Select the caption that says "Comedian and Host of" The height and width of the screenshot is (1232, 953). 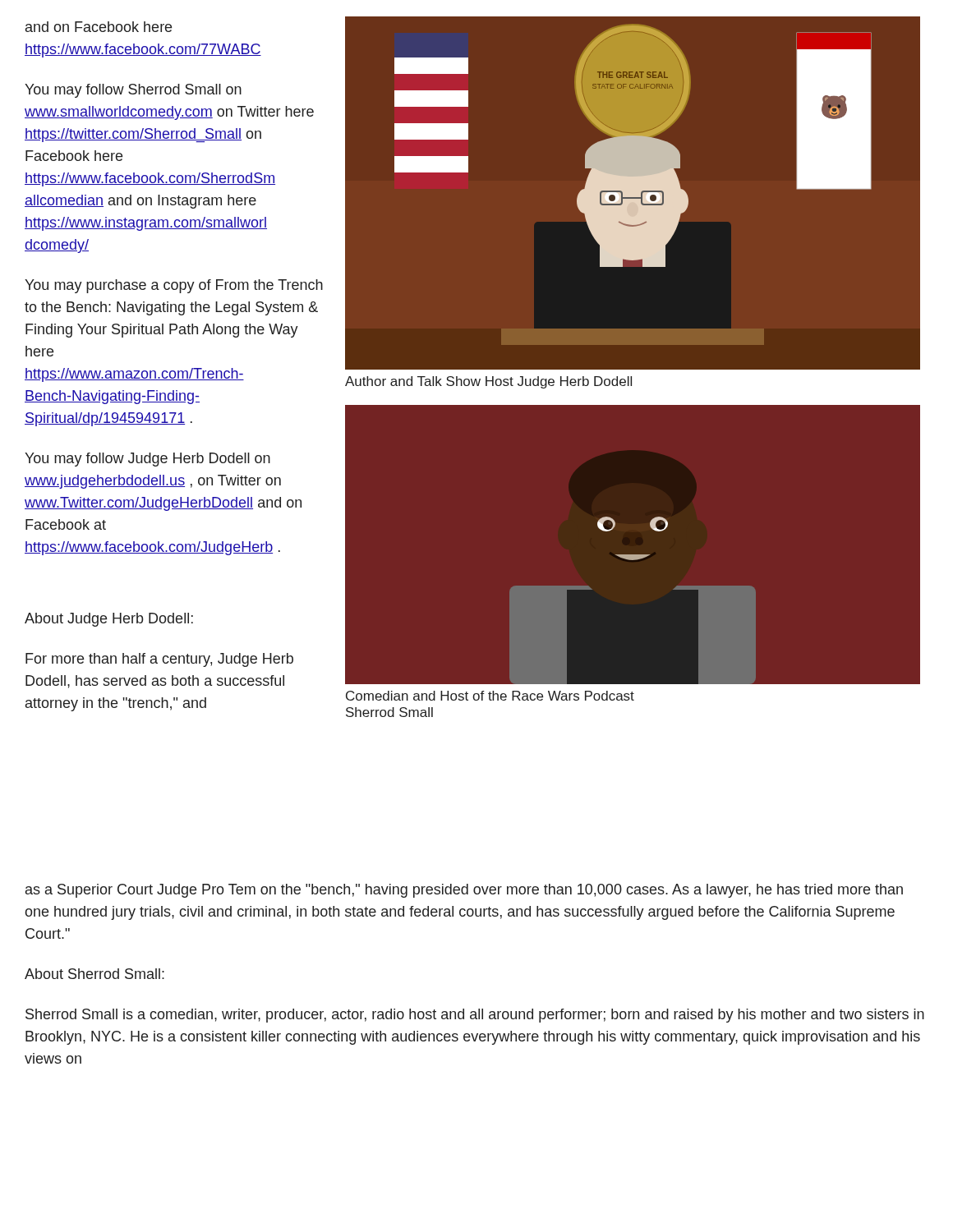click(x=490, y=704)
